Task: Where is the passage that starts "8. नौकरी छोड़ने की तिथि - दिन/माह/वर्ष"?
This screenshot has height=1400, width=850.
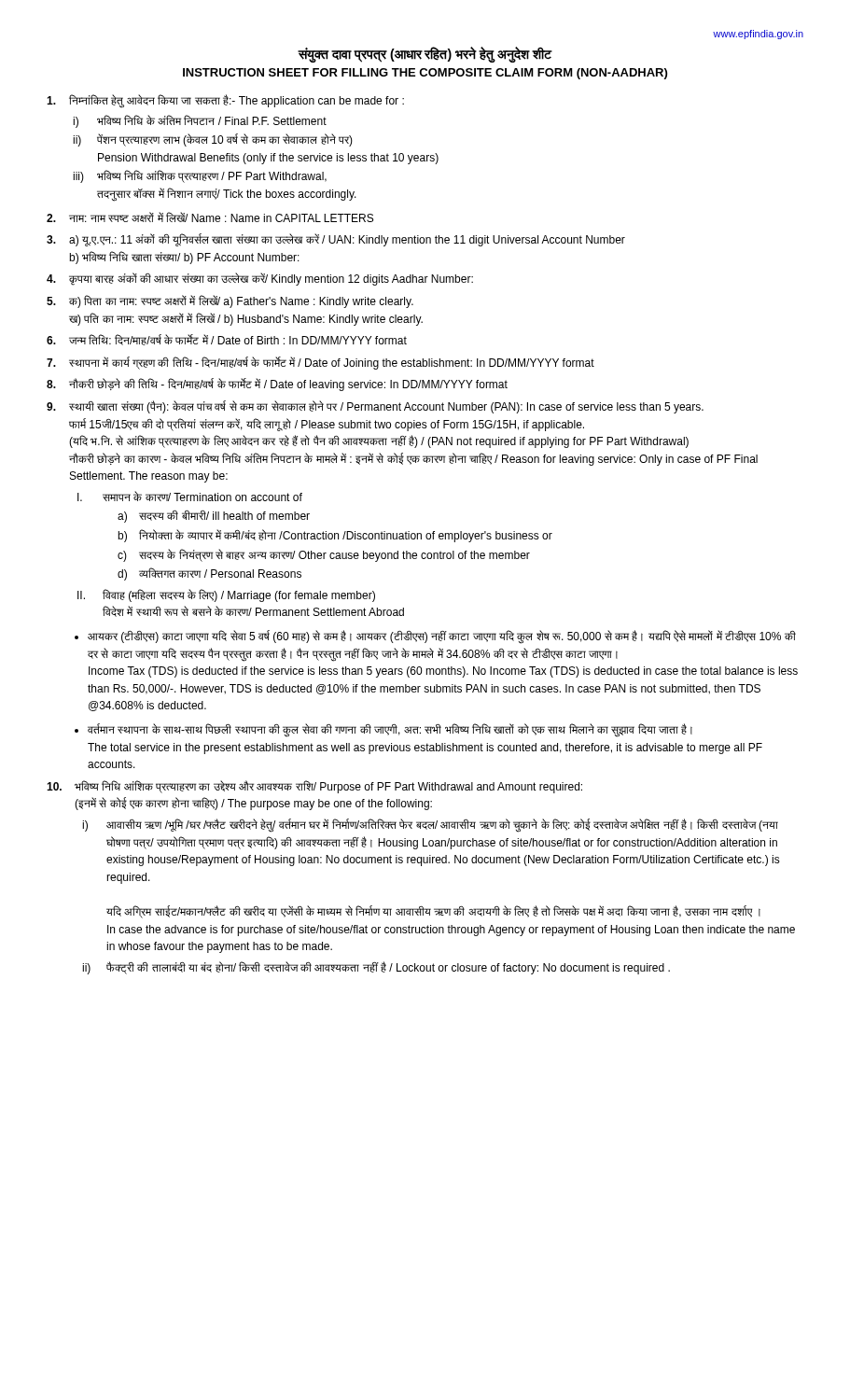Action: (x=277, y=385)
